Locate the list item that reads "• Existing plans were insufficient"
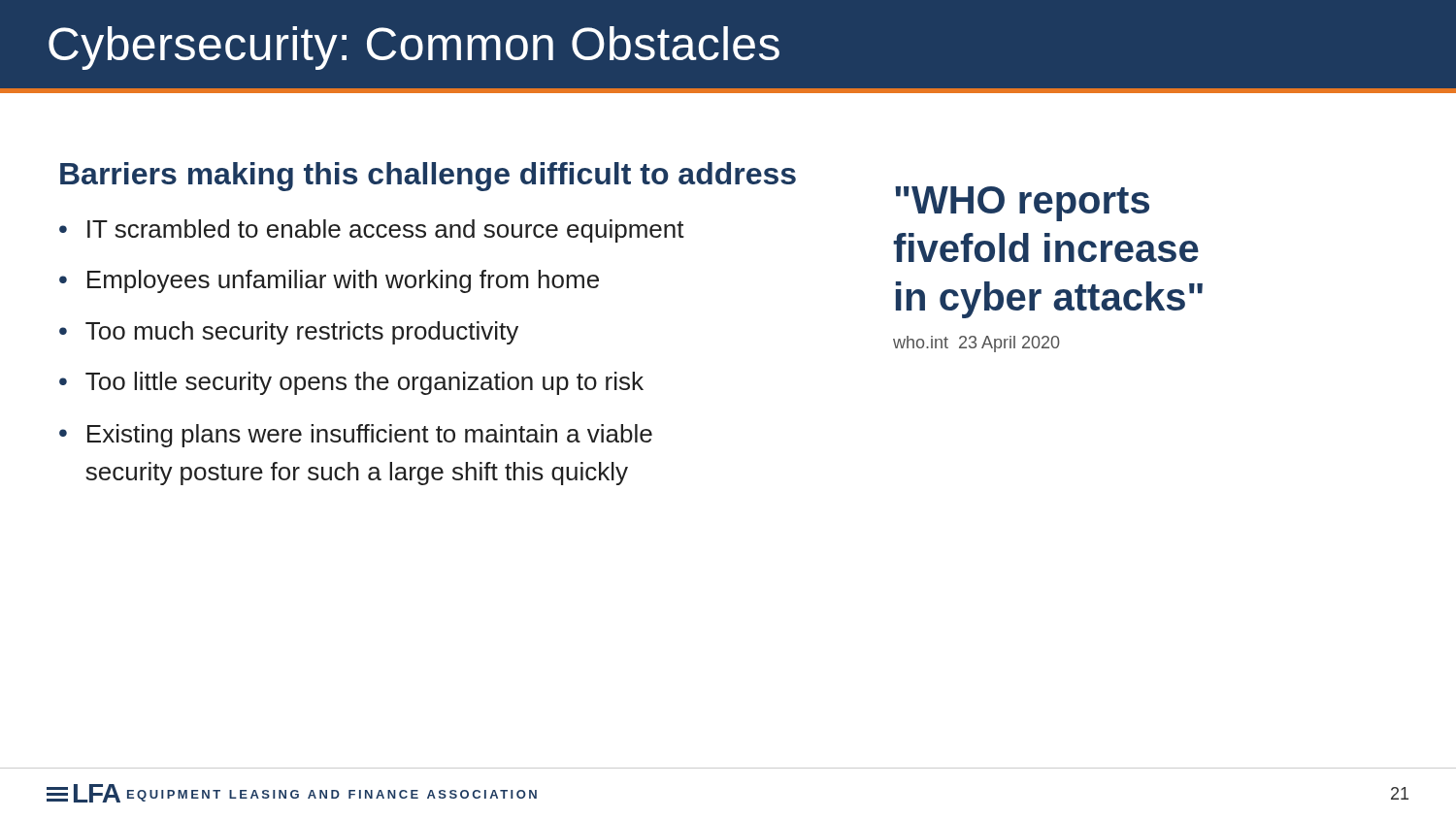 pos(356,453)
